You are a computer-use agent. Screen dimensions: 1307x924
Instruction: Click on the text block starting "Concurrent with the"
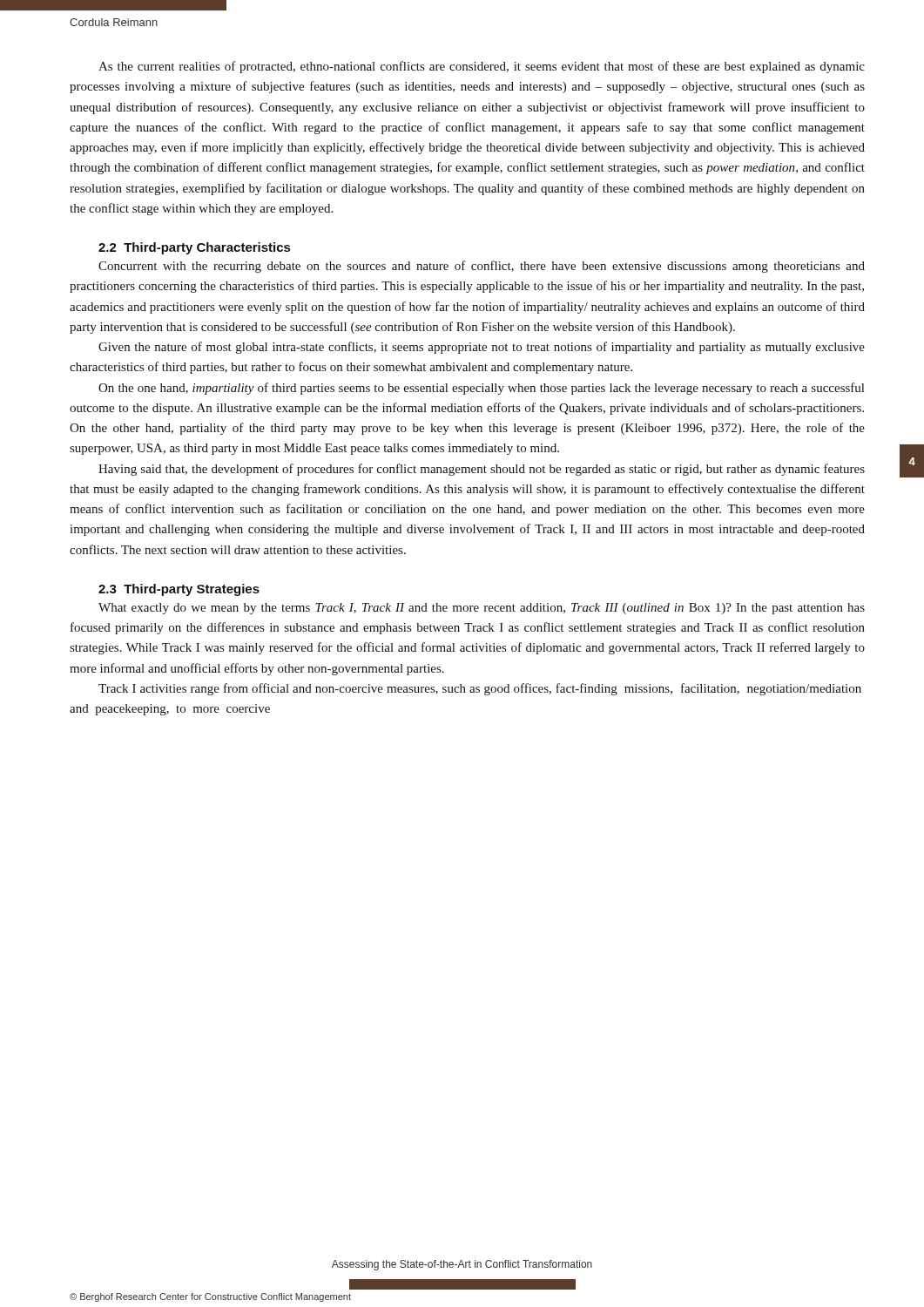click(x=467, y=408)
